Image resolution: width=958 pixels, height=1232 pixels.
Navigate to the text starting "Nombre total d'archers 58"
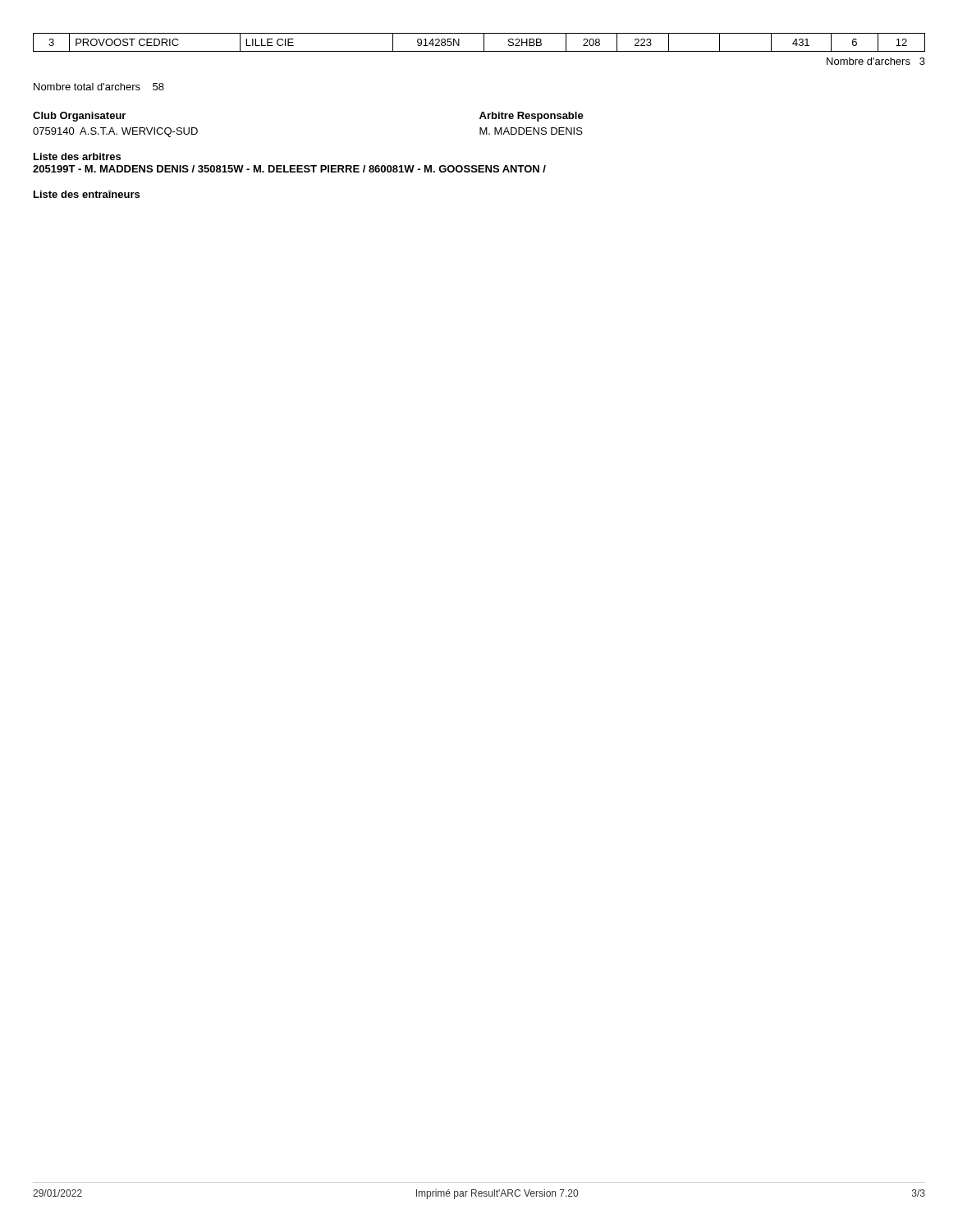99,87
